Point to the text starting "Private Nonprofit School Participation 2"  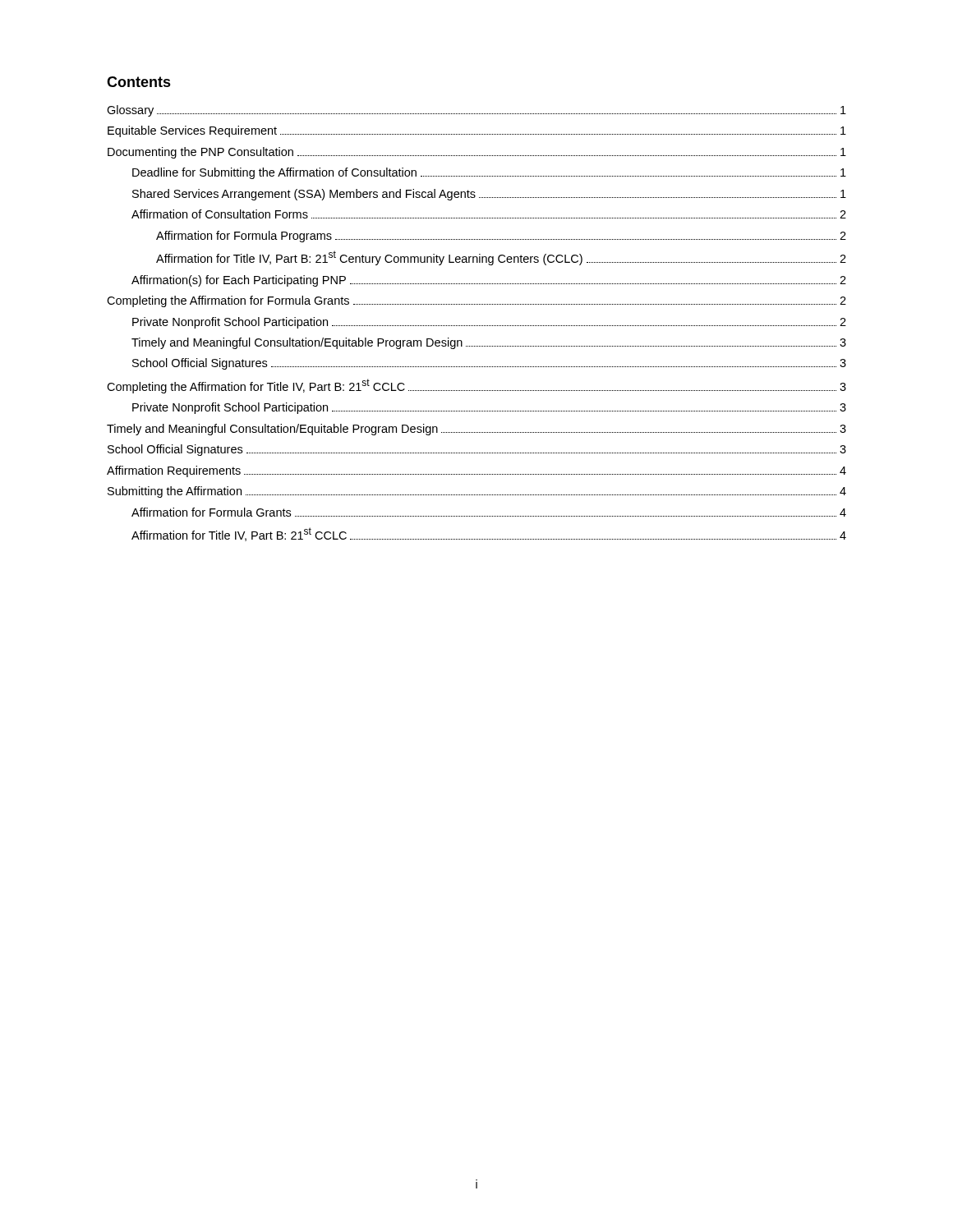489,322
